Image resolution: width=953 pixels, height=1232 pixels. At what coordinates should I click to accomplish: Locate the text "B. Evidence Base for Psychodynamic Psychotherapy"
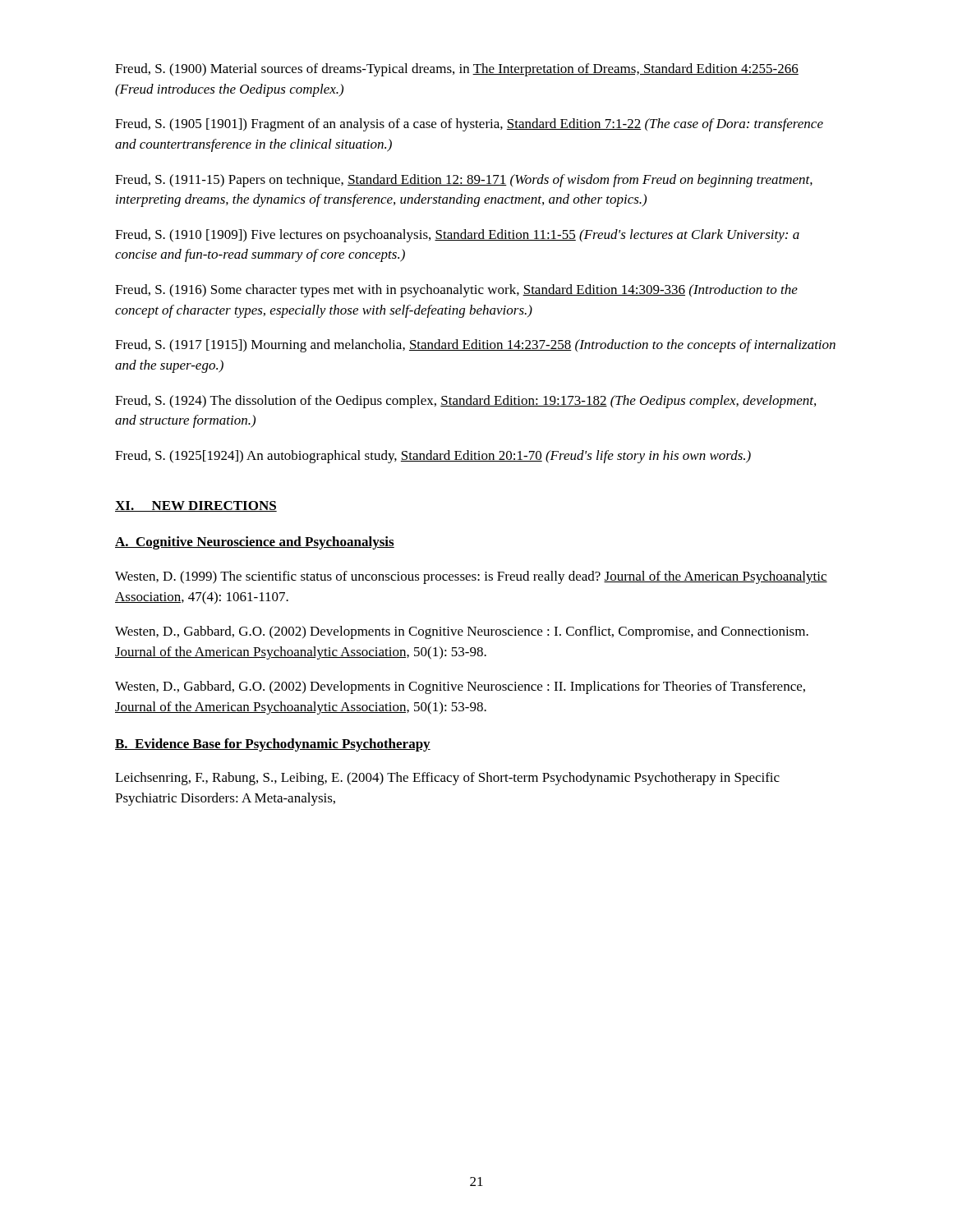pyautogui.click(x=273, y=745)
